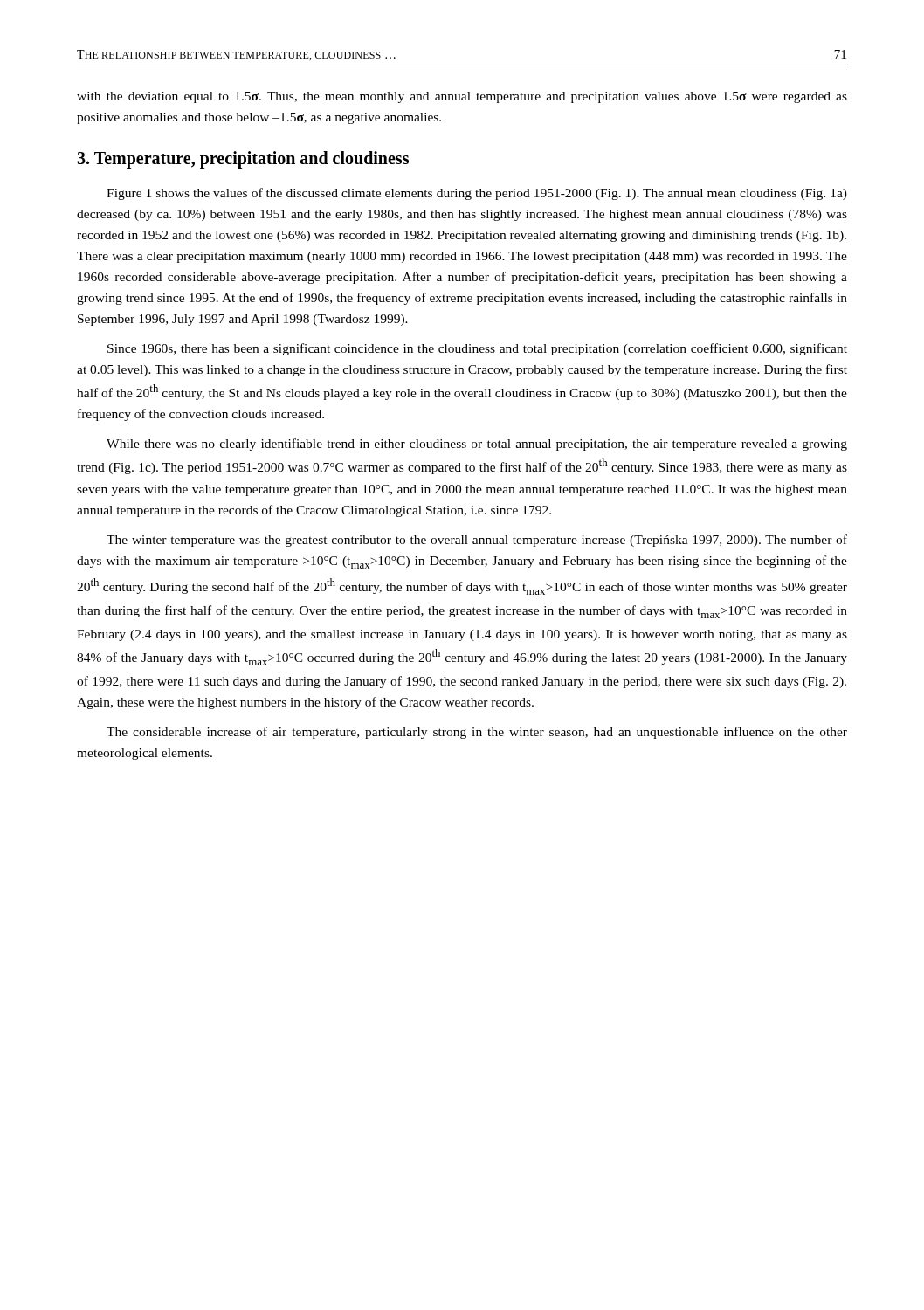Click the passage that begins "Figure 1 shows the"
Image resolution: width=924 pixels, height=1310 pixels.
[462, 256]
